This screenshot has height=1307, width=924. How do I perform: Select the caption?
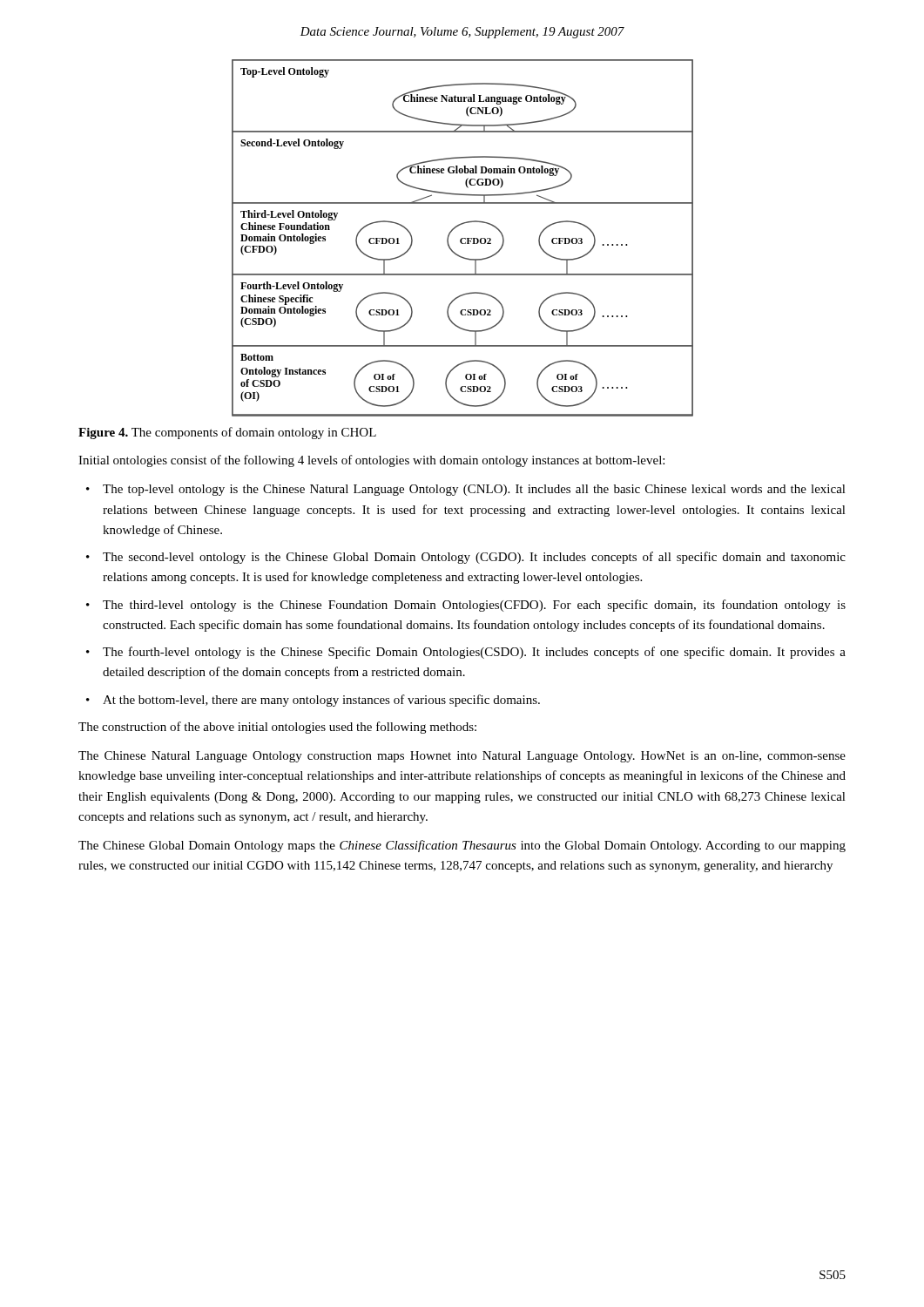click(227, 432)
